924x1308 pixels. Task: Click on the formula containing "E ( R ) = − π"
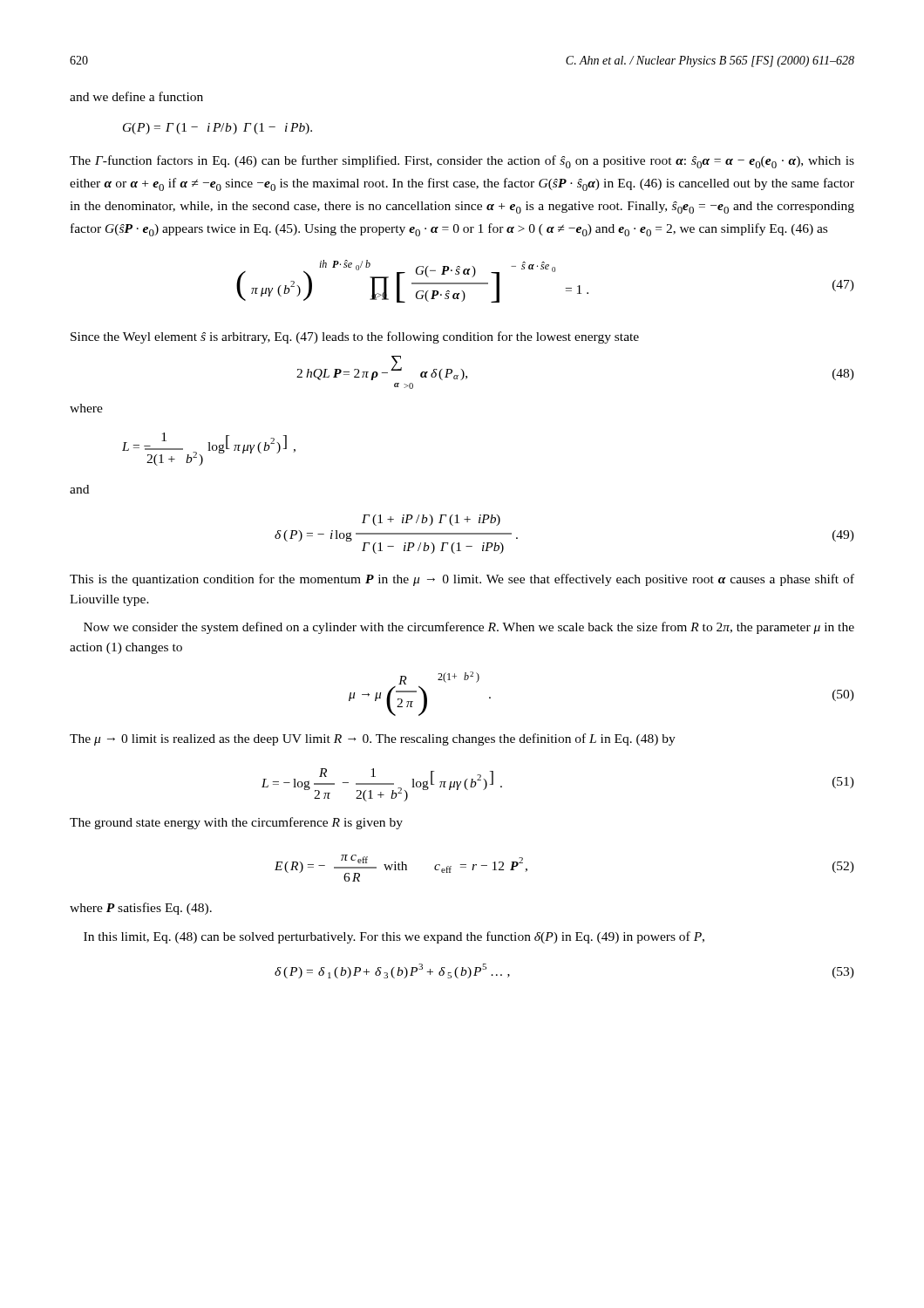pos(355,868)
